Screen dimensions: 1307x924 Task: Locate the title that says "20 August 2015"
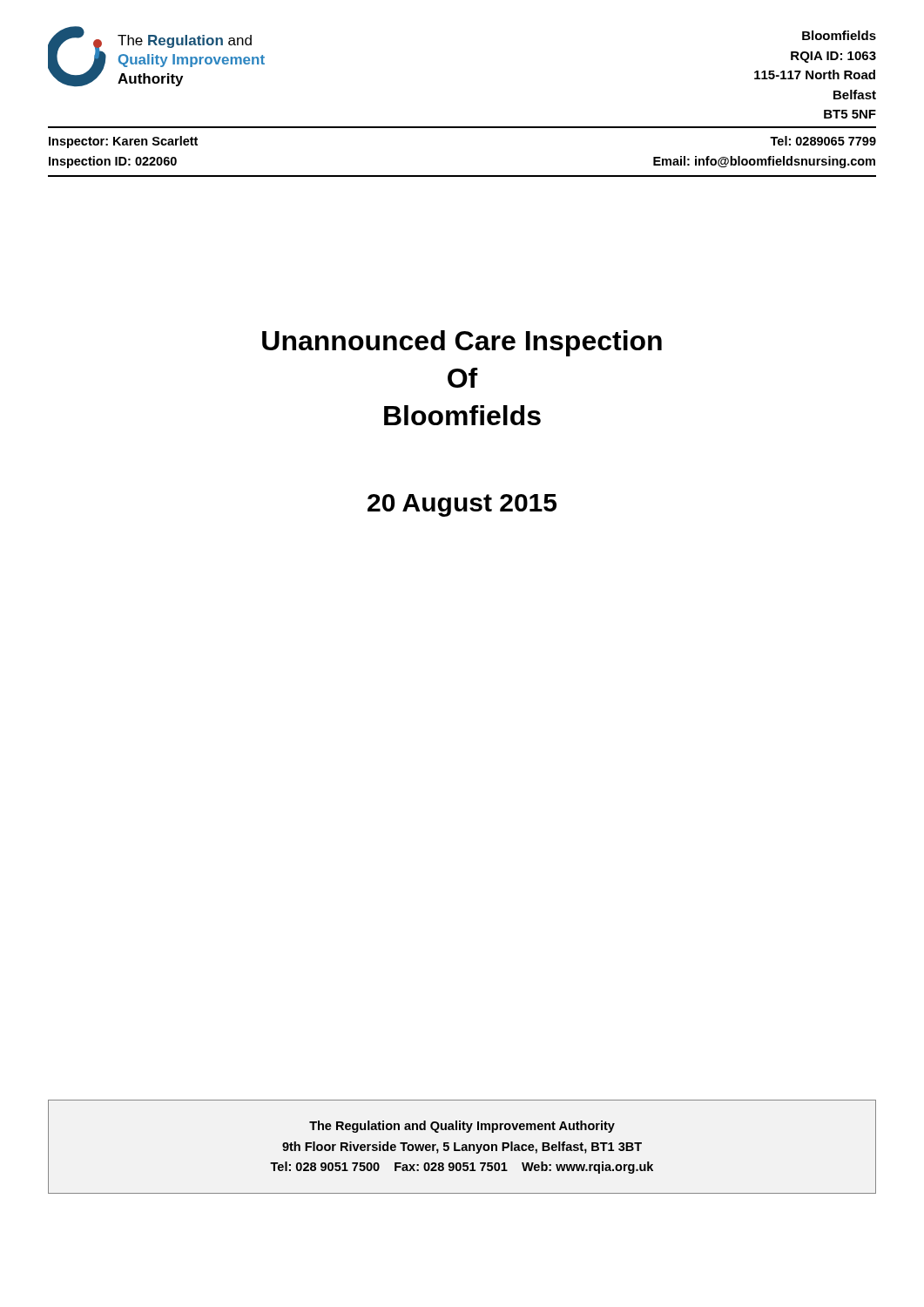tap(462, 503)
